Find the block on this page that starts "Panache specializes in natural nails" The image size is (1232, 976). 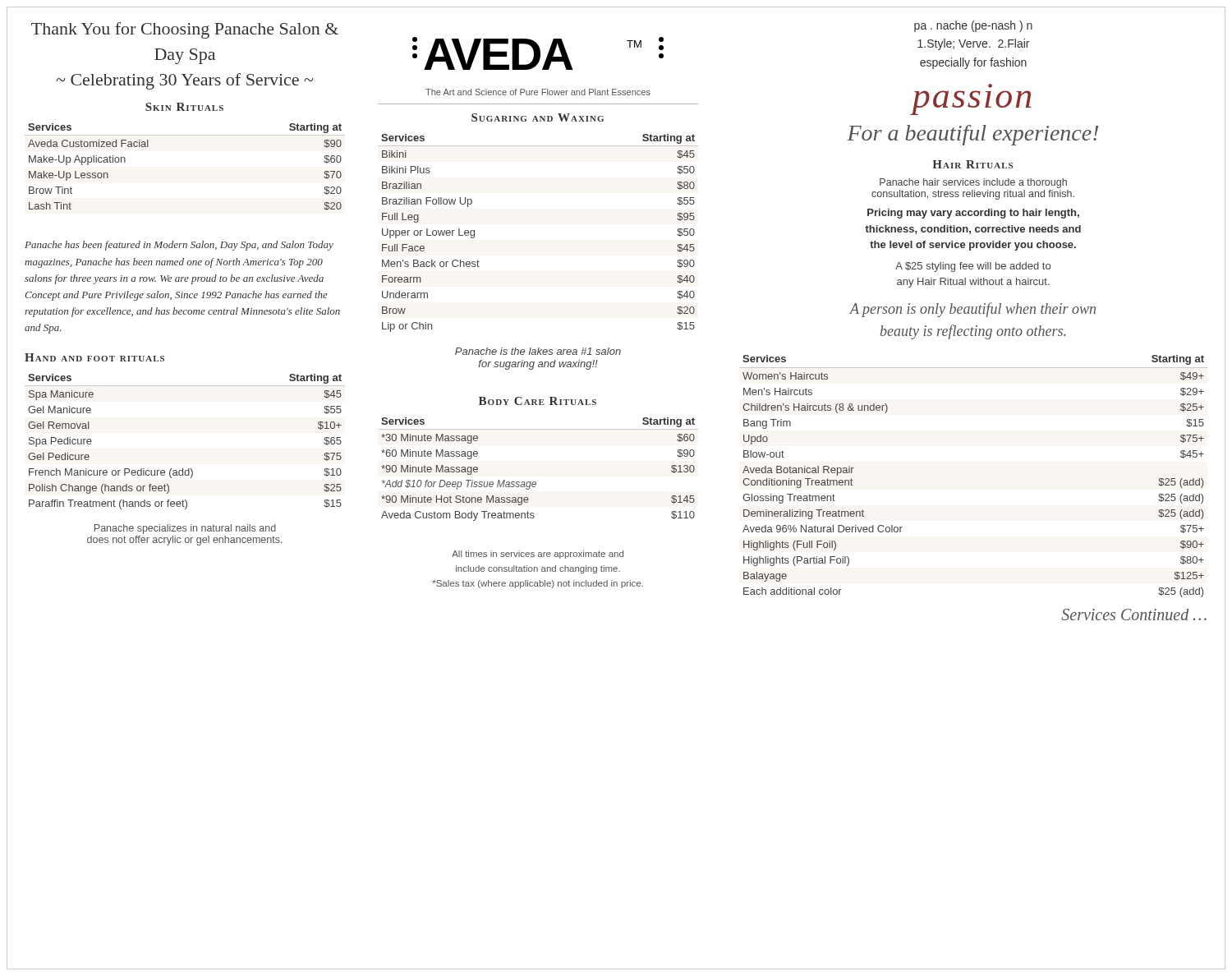185,534
